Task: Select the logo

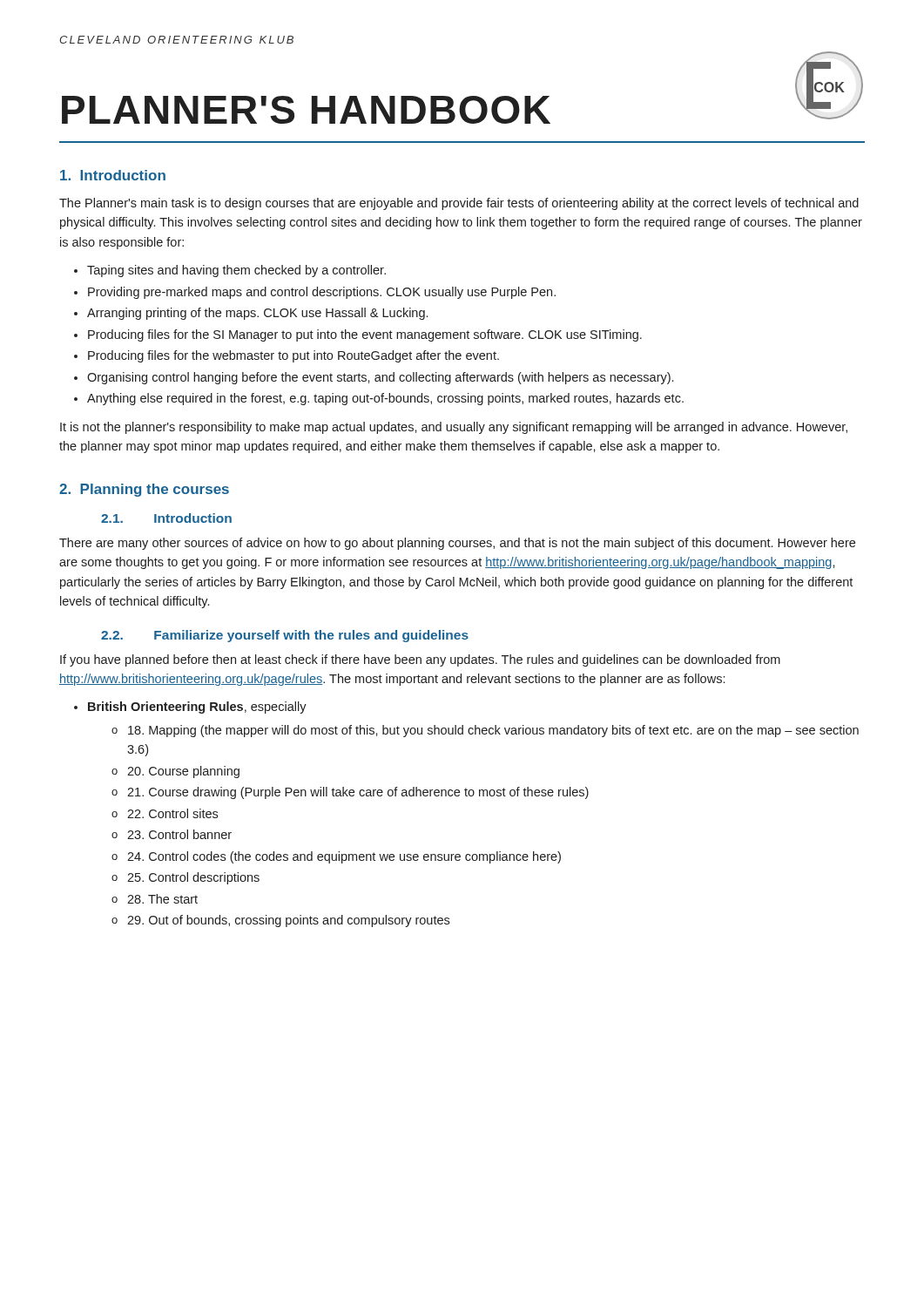Action: pos(829,88)
